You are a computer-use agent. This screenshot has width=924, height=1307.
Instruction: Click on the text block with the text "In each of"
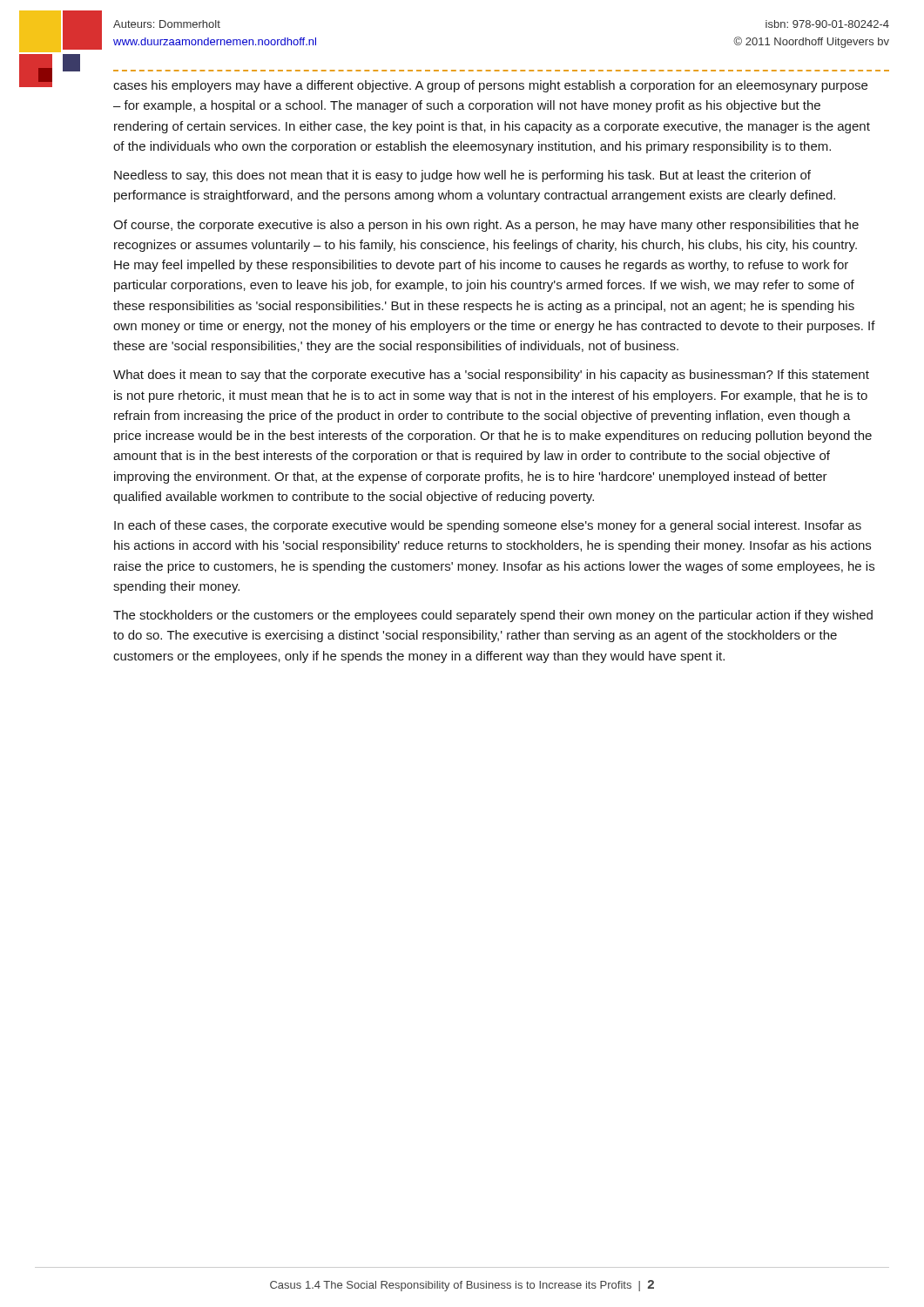pyautogui.click(x=494, y=555)
